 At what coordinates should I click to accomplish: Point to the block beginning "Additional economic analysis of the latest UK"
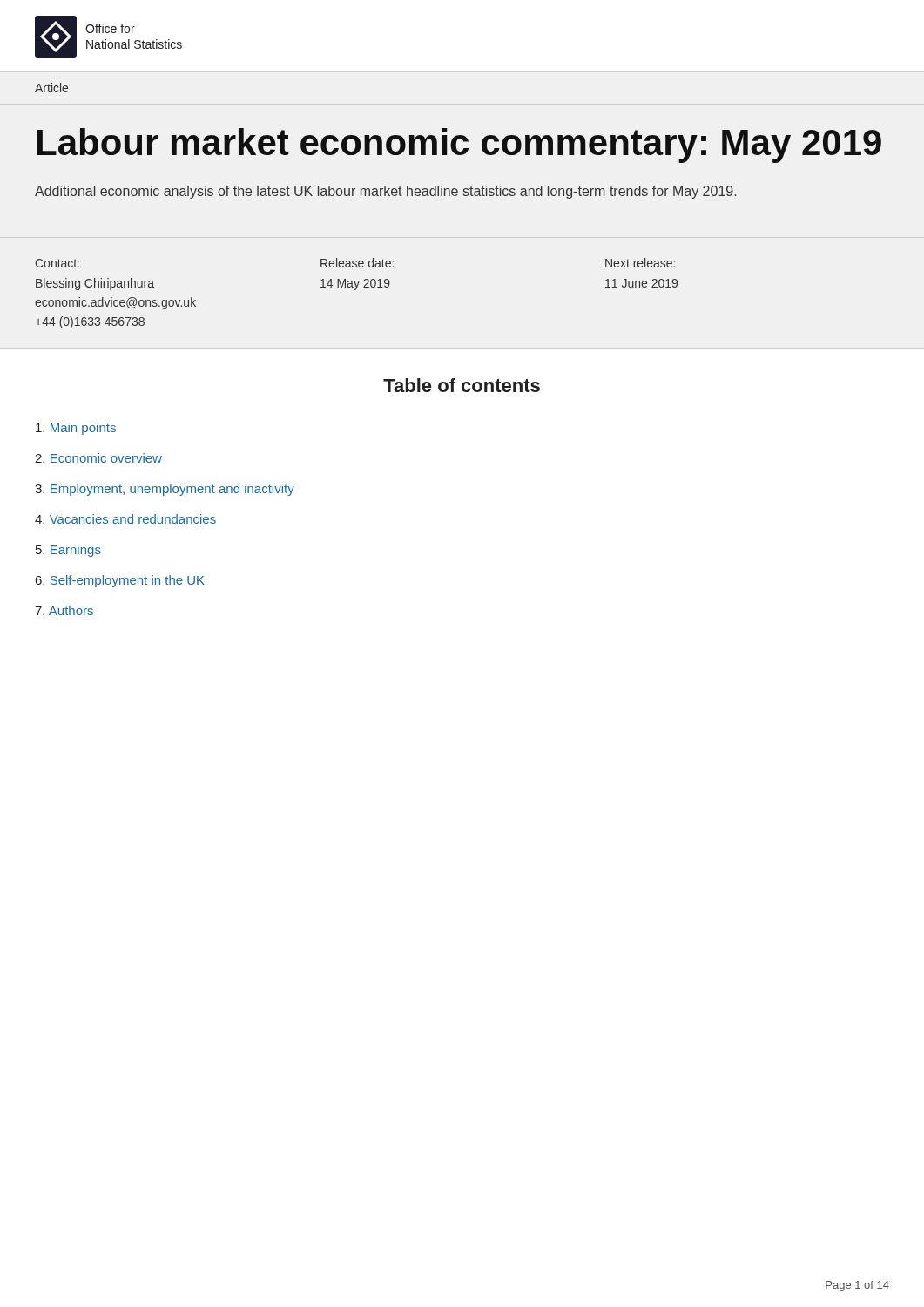coord(462,192)
